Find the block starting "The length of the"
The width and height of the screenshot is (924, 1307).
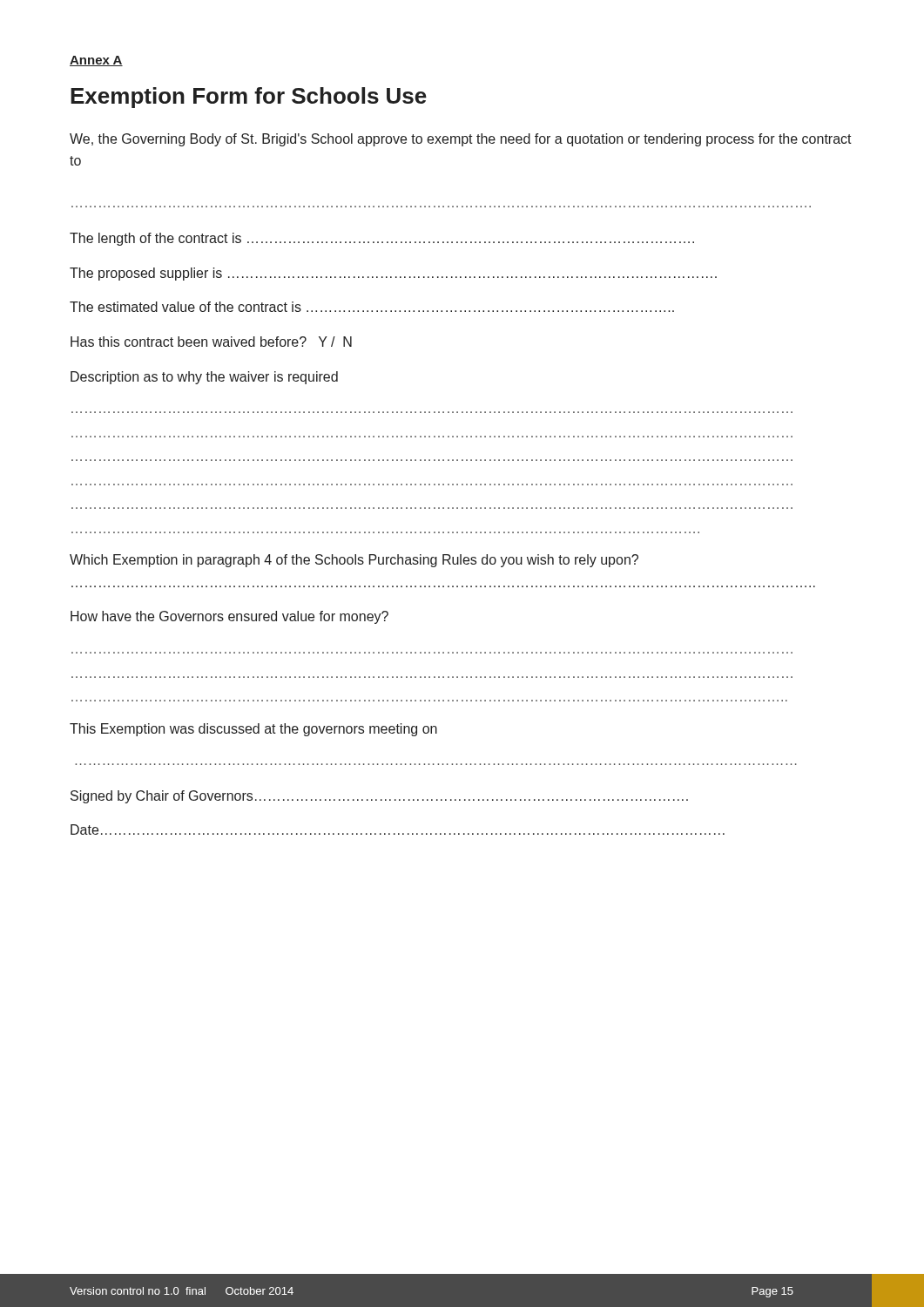coord(382,238)
